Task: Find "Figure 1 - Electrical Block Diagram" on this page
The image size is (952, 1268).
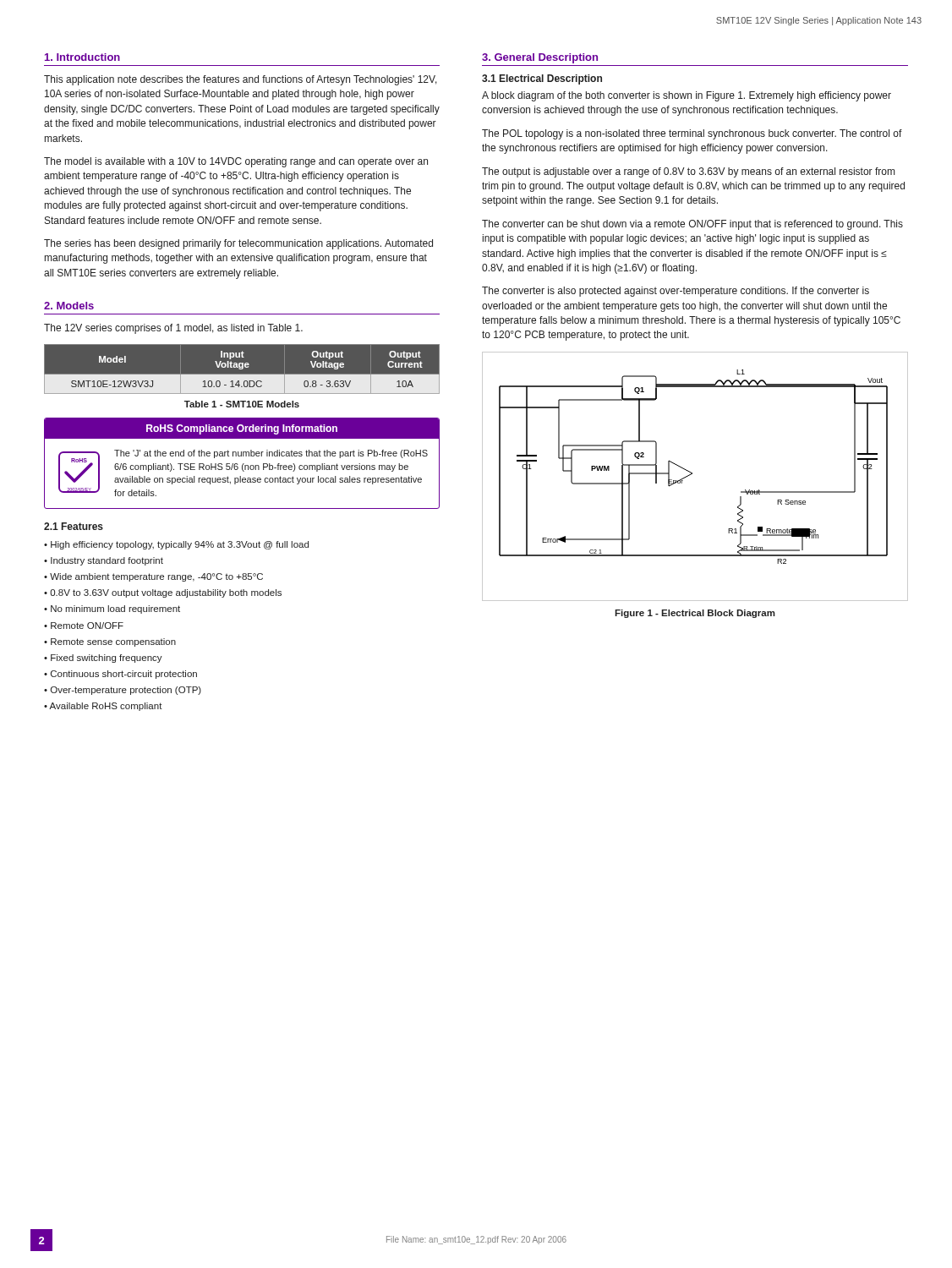Action: (695, 613)
